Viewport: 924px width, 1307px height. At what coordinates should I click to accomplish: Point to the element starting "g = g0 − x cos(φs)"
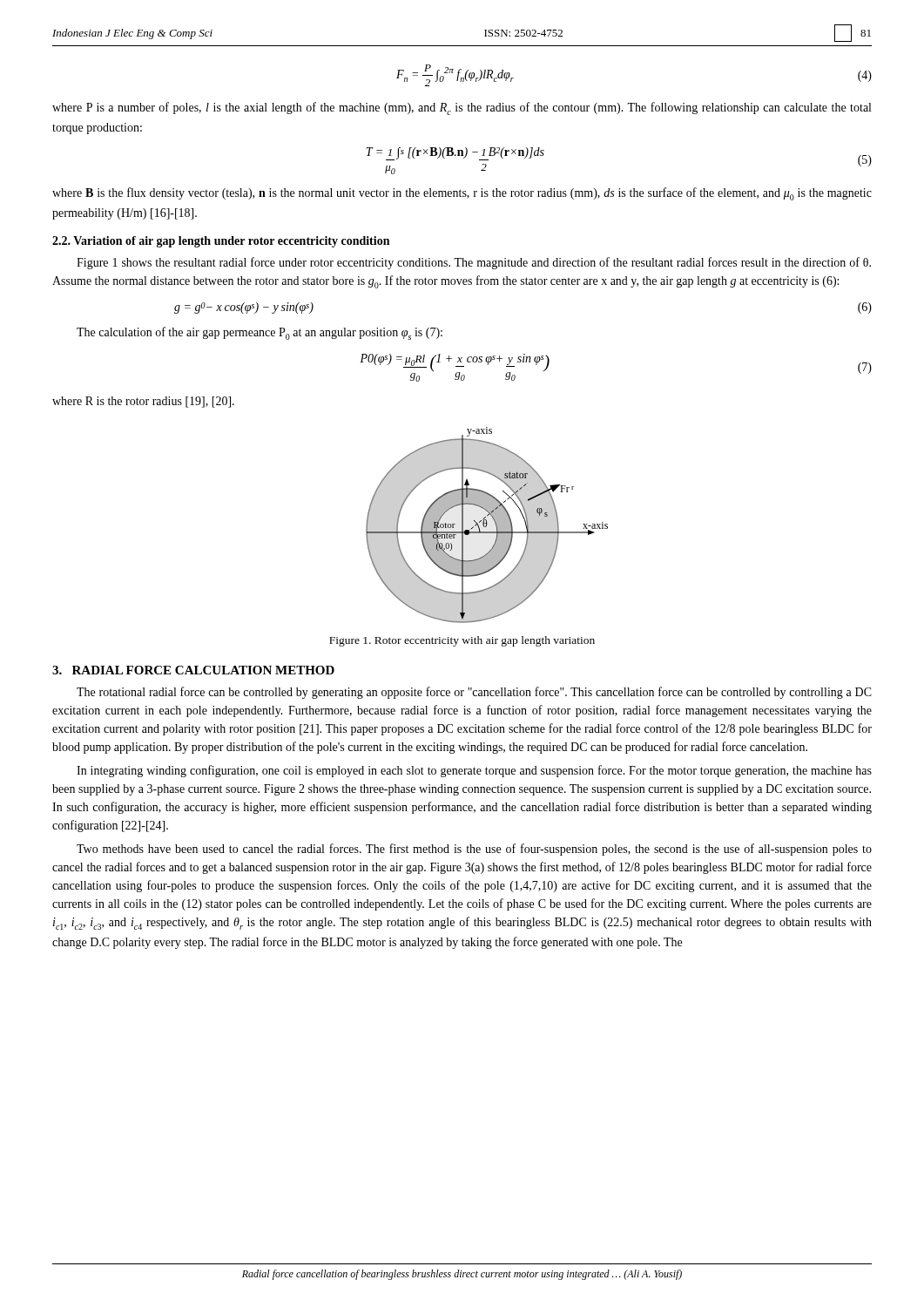coord(242,308)
